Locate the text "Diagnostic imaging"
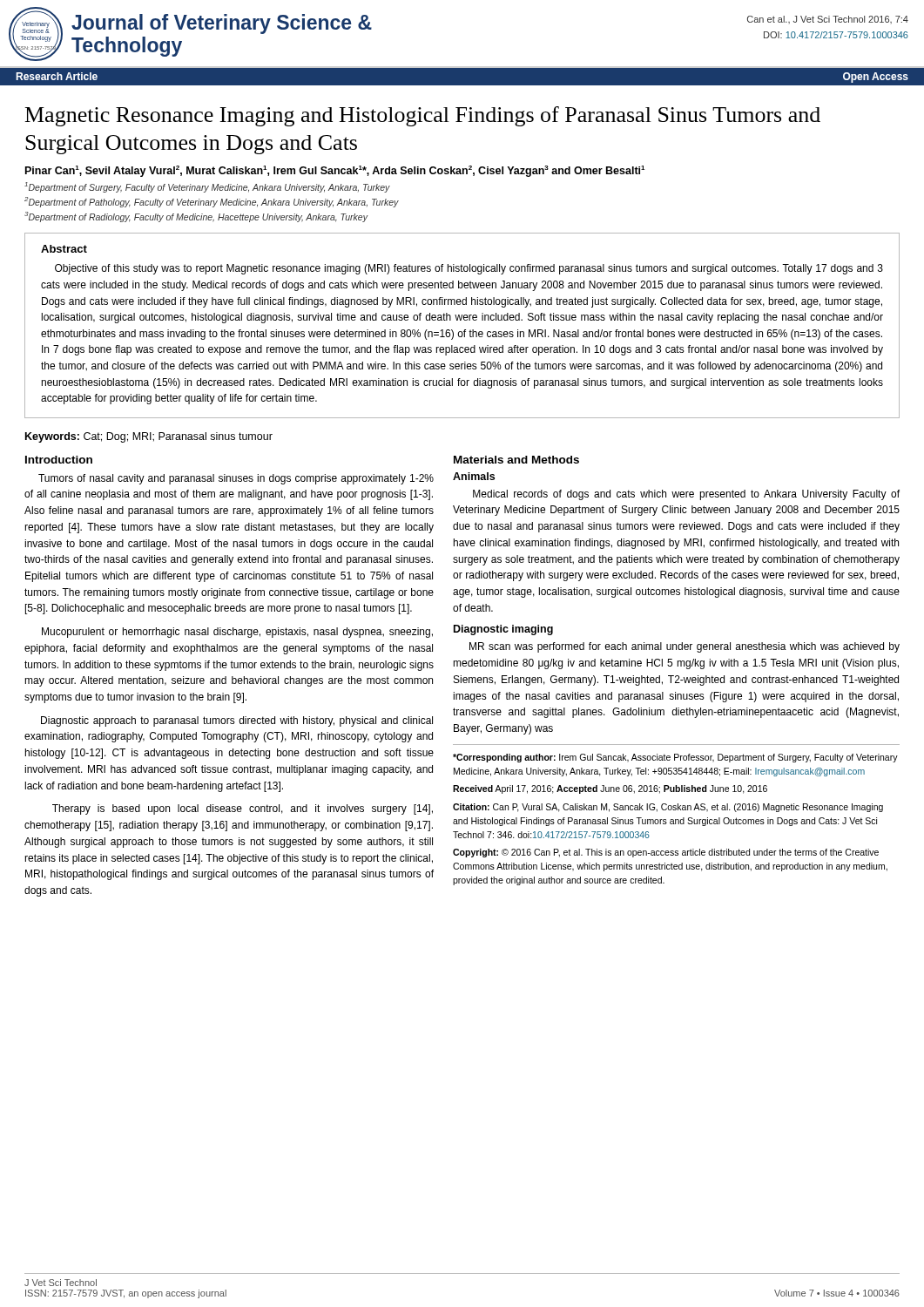Screen dimensions: 1307x924 [x=503, y=630]
